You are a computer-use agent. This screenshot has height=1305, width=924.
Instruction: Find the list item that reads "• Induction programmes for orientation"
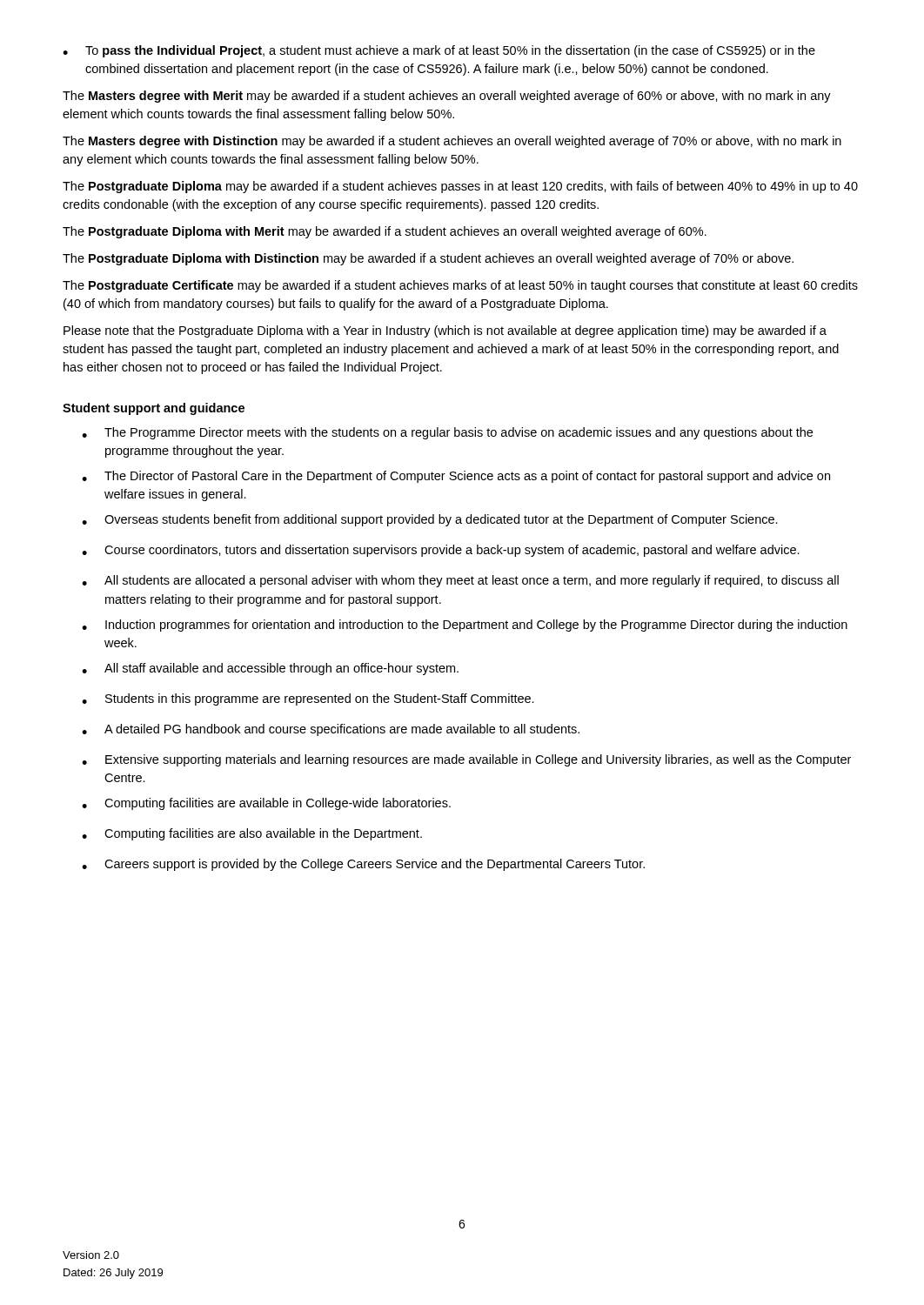(472, 634)
